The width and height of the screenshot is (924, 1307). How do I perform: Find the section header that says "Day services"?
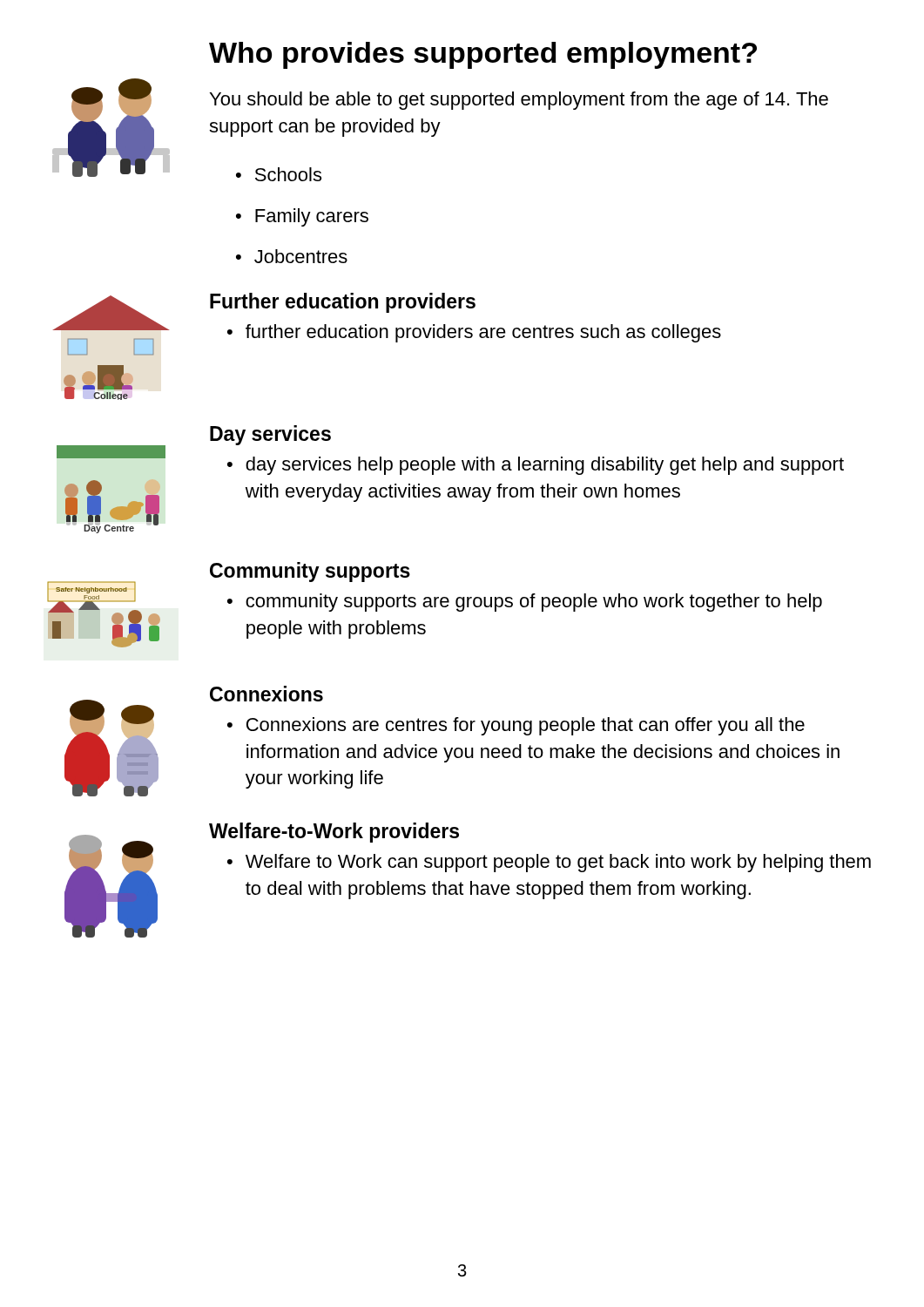270,434
